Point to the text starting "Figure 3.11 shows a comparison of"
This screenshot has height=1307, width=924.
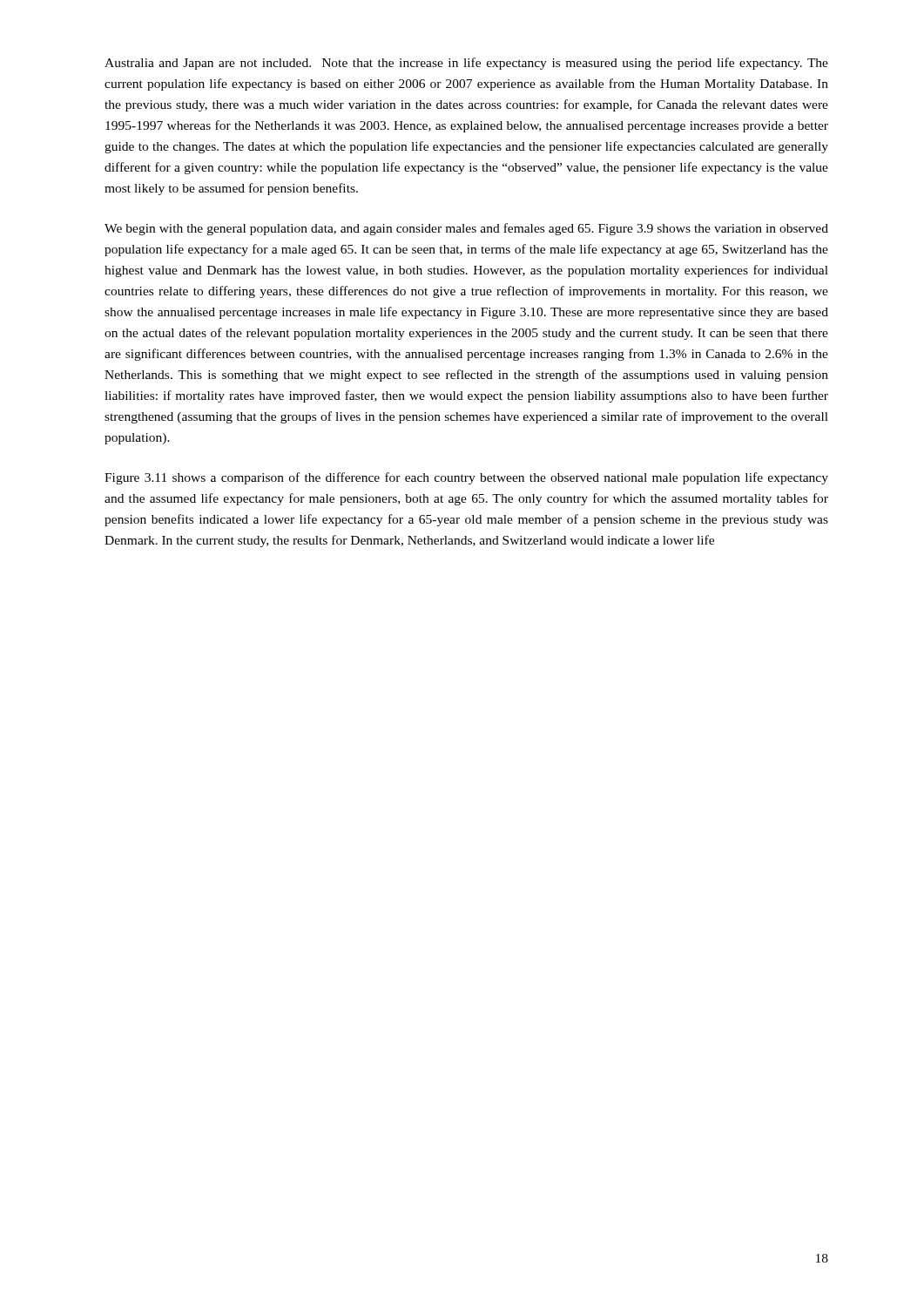point(466,508)
